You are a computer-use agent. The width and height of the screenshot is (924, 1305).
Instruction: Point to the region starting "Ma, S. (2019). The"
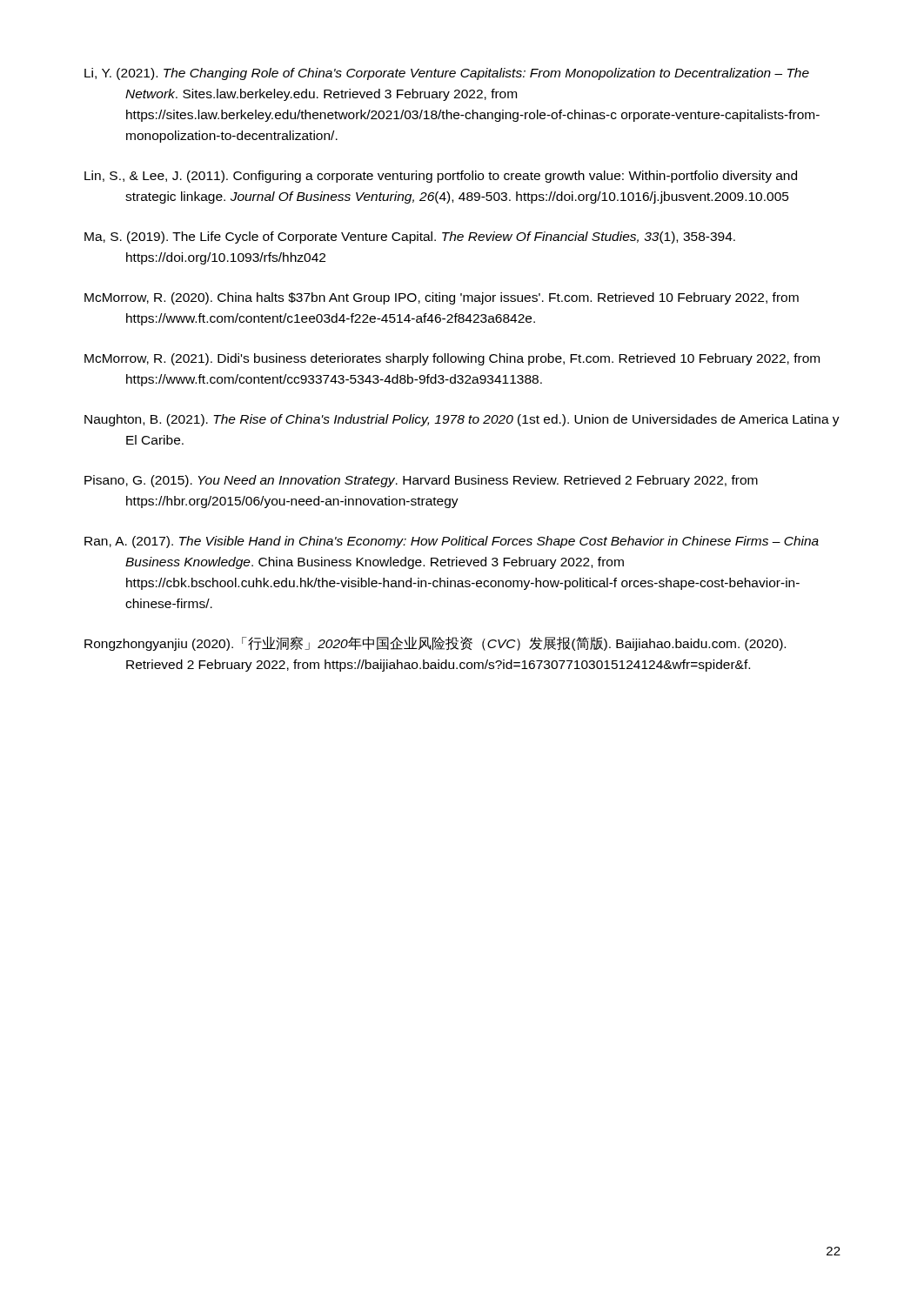click(x=431, y=247)
